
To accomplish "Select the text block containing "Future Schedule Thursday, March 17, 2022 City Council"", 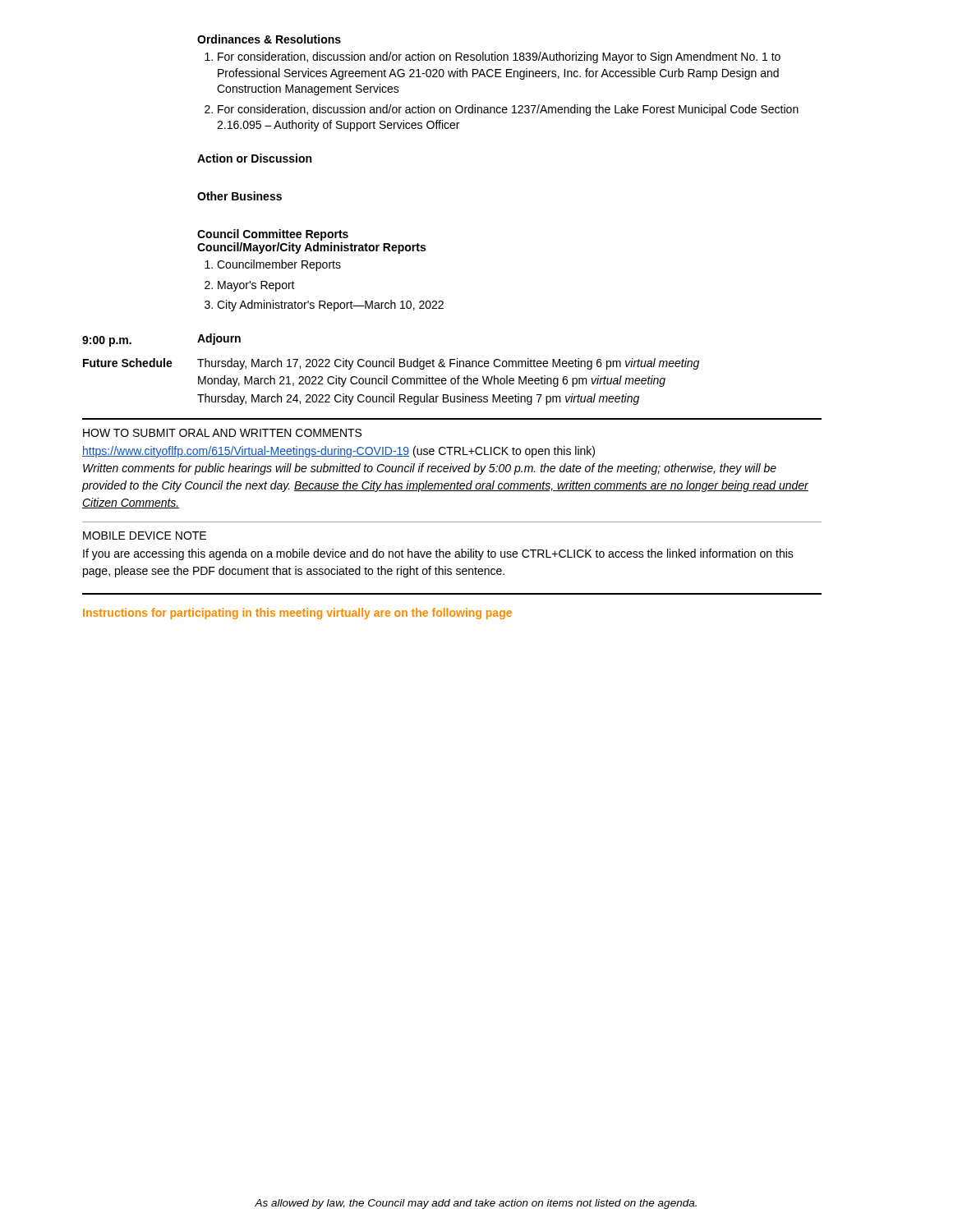I will (x=452, y=381).
